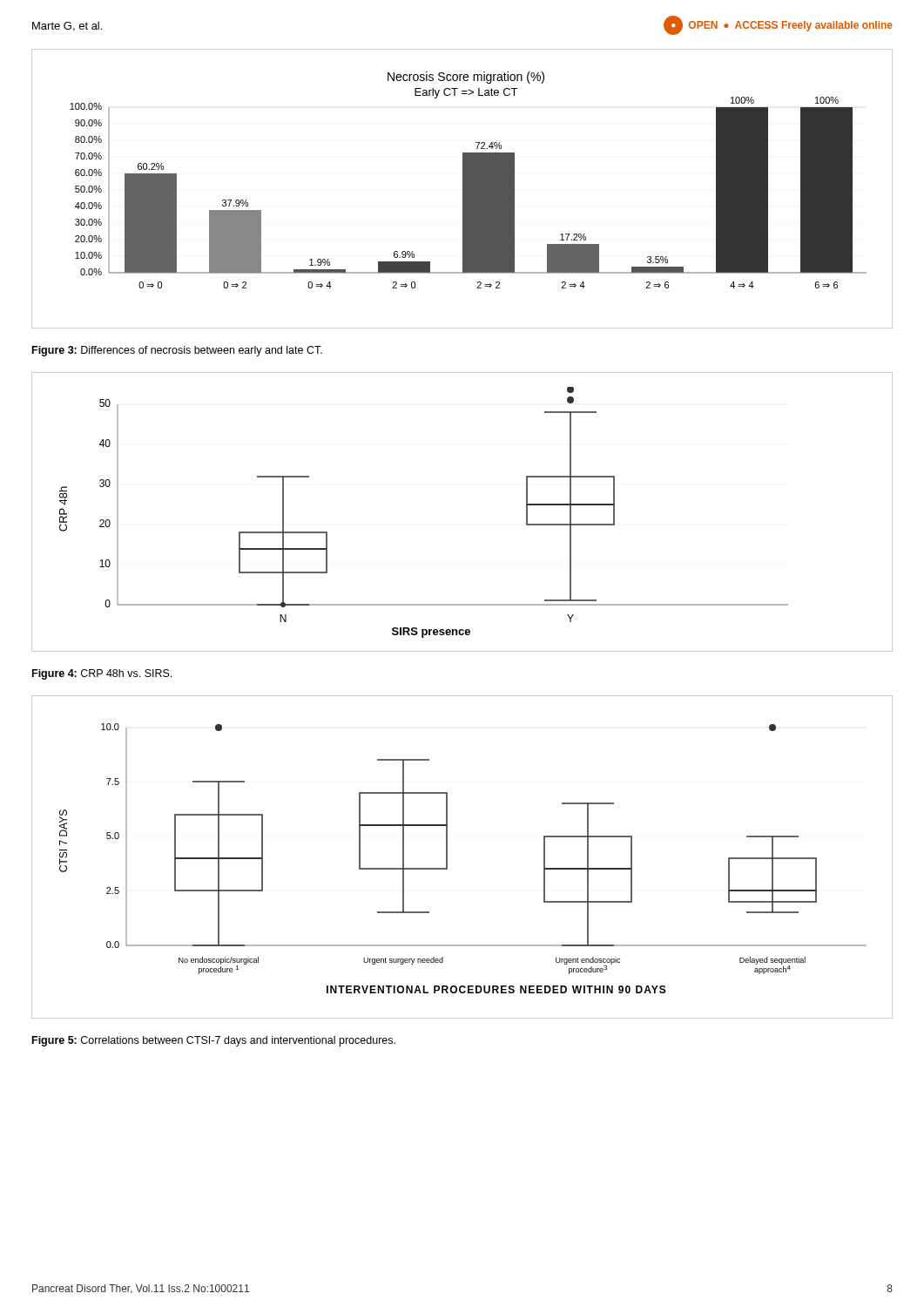Point to the region starting "Figure 3: Differences of necrosis between early"
The height and width of the screenshot is (1307, 924).
pyautogui.click(x=177, y=350)
